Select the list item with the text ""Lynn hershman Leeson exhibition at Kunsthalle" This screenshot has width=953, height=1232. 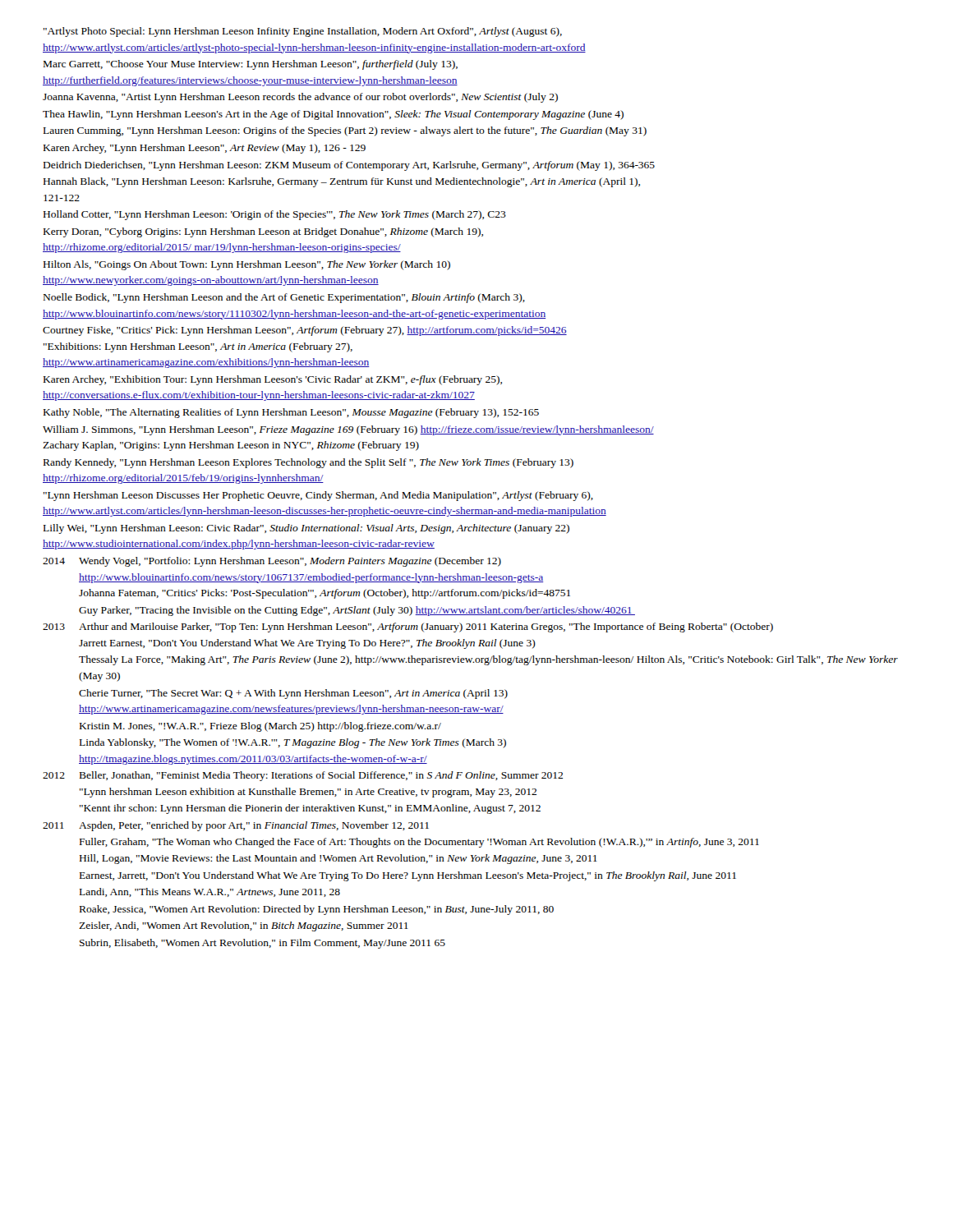tap(495, 800)
